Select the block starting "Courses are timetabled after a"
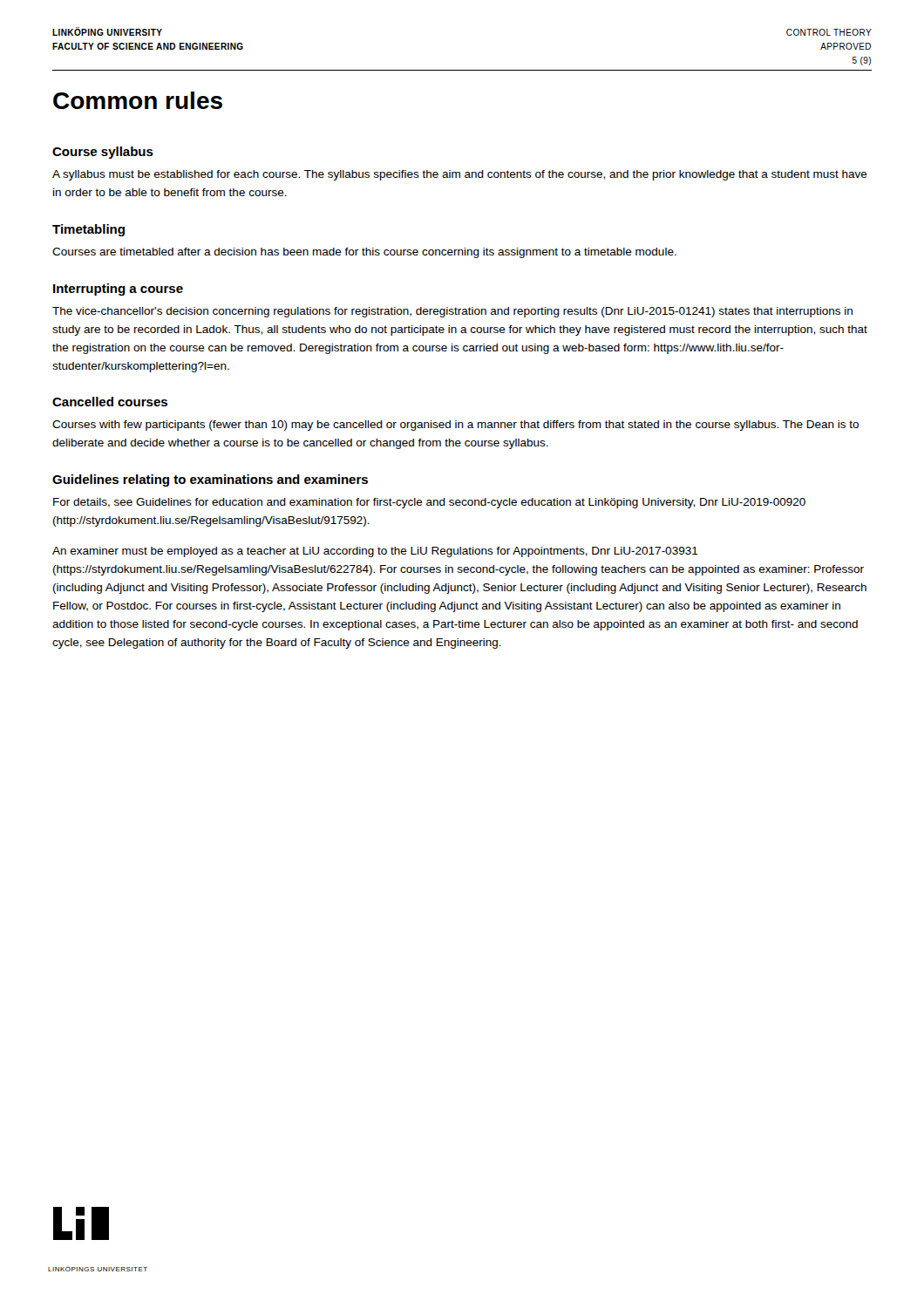 click(x=365, y=251)
